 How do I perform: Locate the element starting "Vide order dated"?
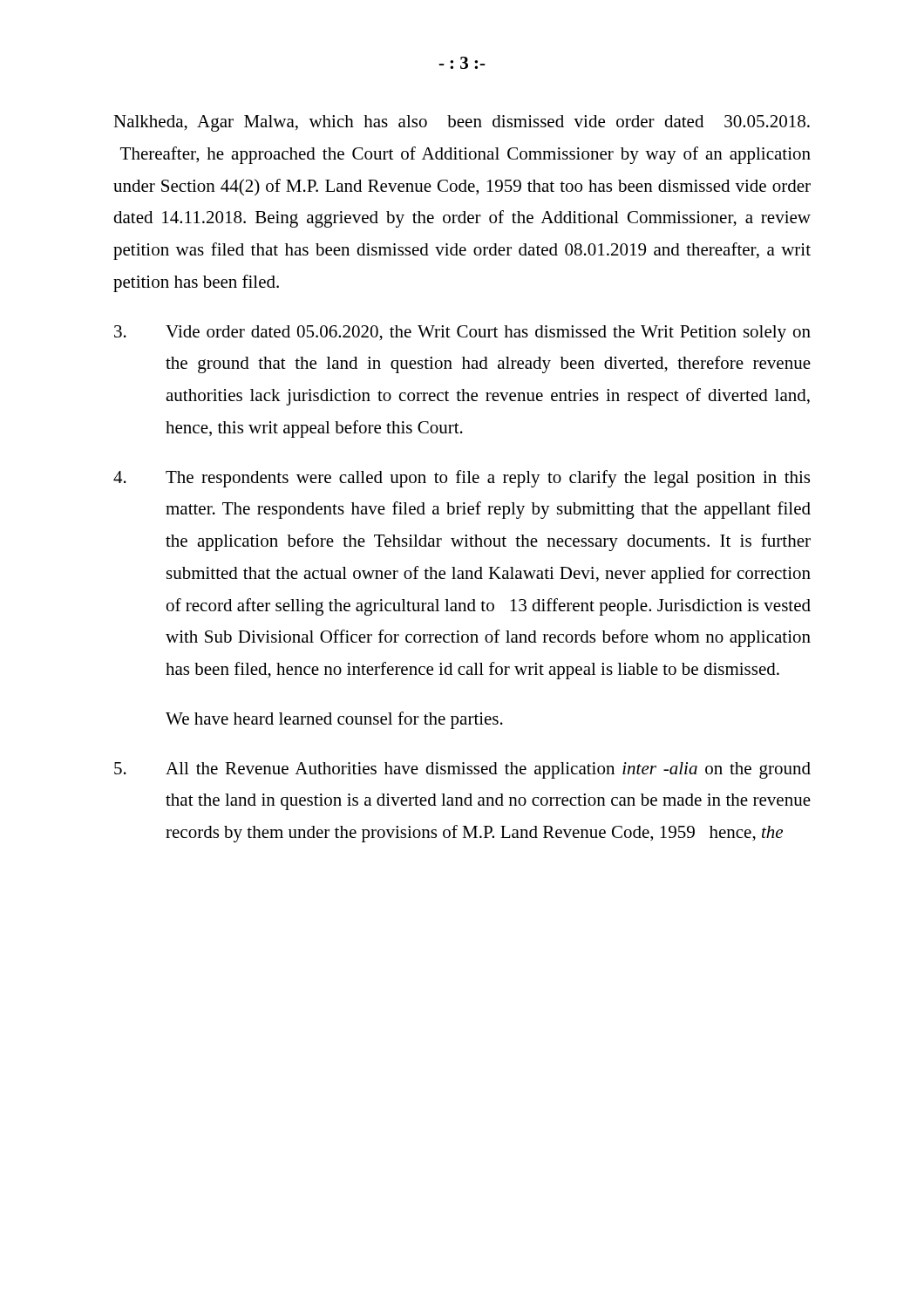click(x=462, y=379)
